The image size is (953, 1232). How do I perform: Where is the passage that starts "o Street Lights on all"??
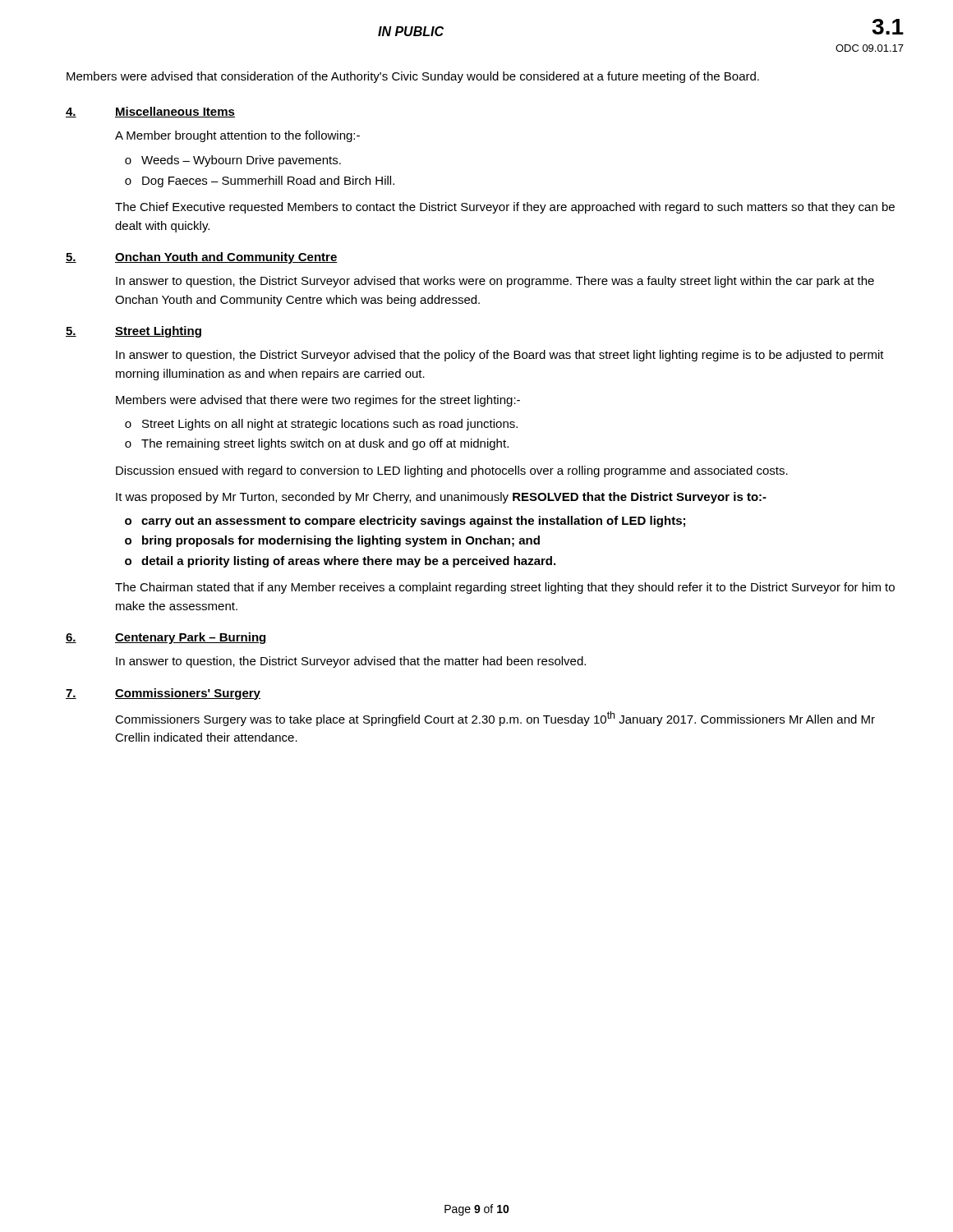coord(317,424)
